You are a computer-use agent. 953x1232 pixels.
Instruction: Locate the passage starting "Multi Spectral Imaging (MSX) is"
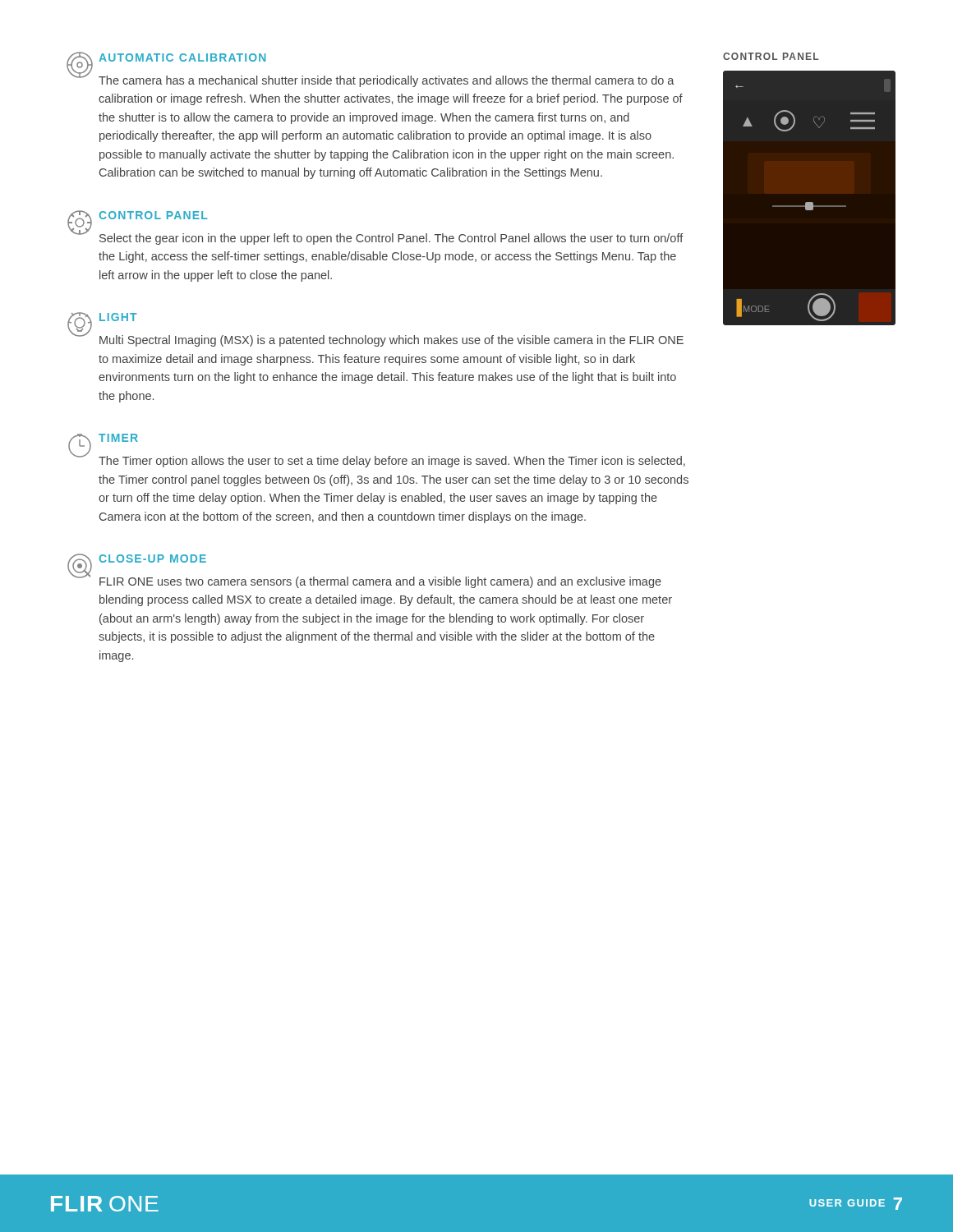(x=391, y=368)
